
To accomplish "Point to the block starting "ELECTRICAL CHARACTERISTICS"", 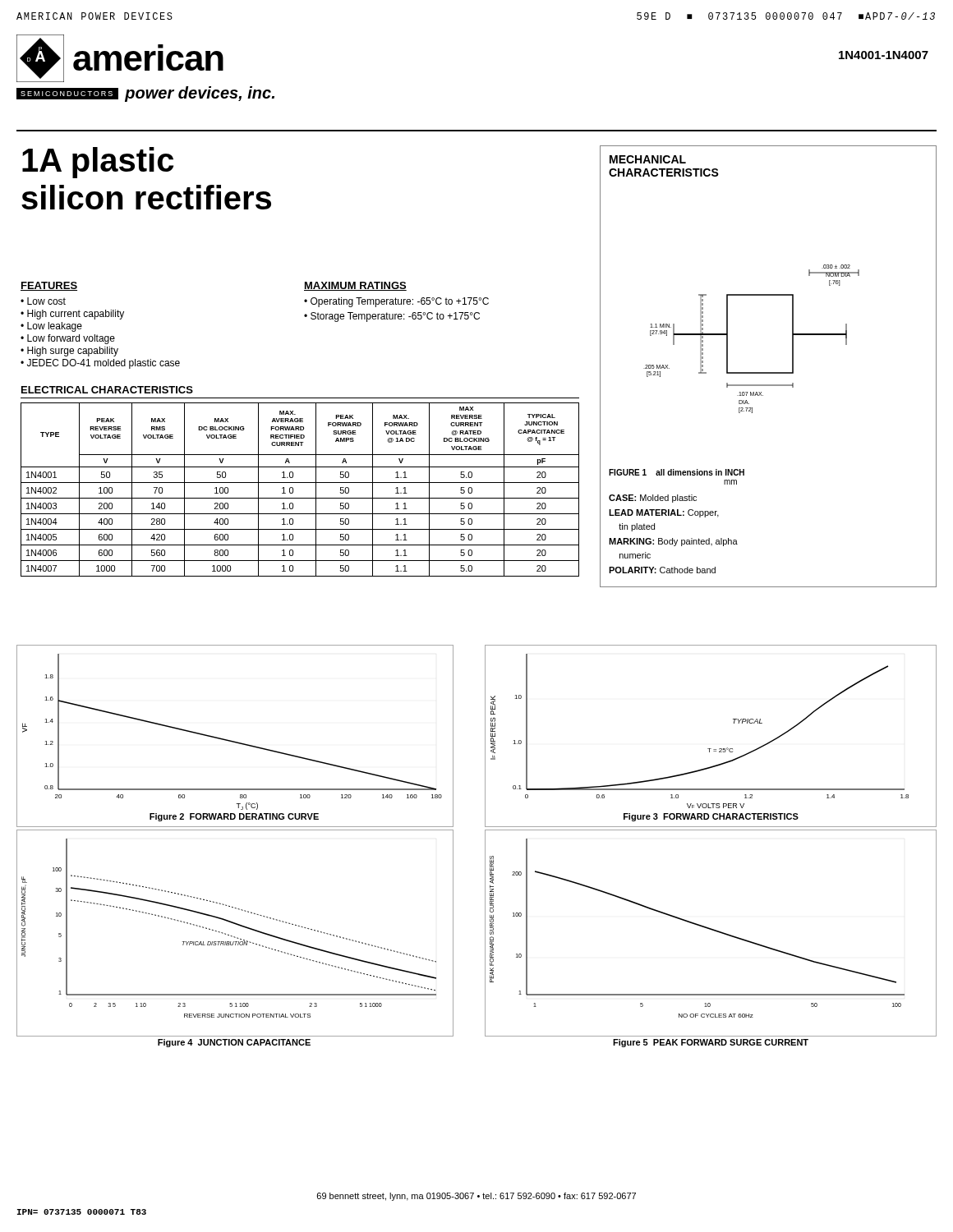I will point(107,390).
